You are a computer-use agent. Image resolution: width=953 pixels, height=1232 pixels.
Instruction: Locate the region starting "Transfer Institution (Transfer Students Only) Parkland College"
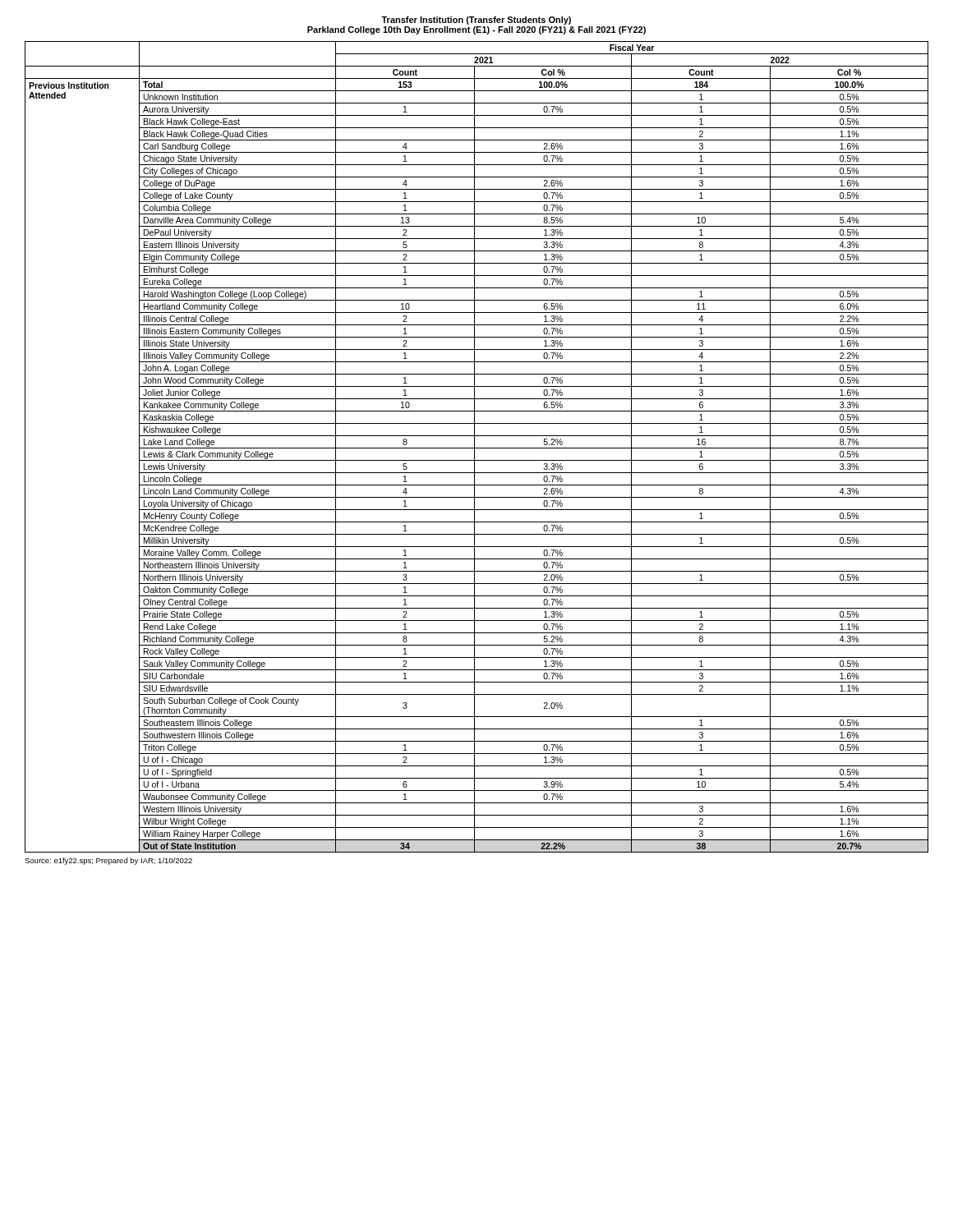click(476, 25)
